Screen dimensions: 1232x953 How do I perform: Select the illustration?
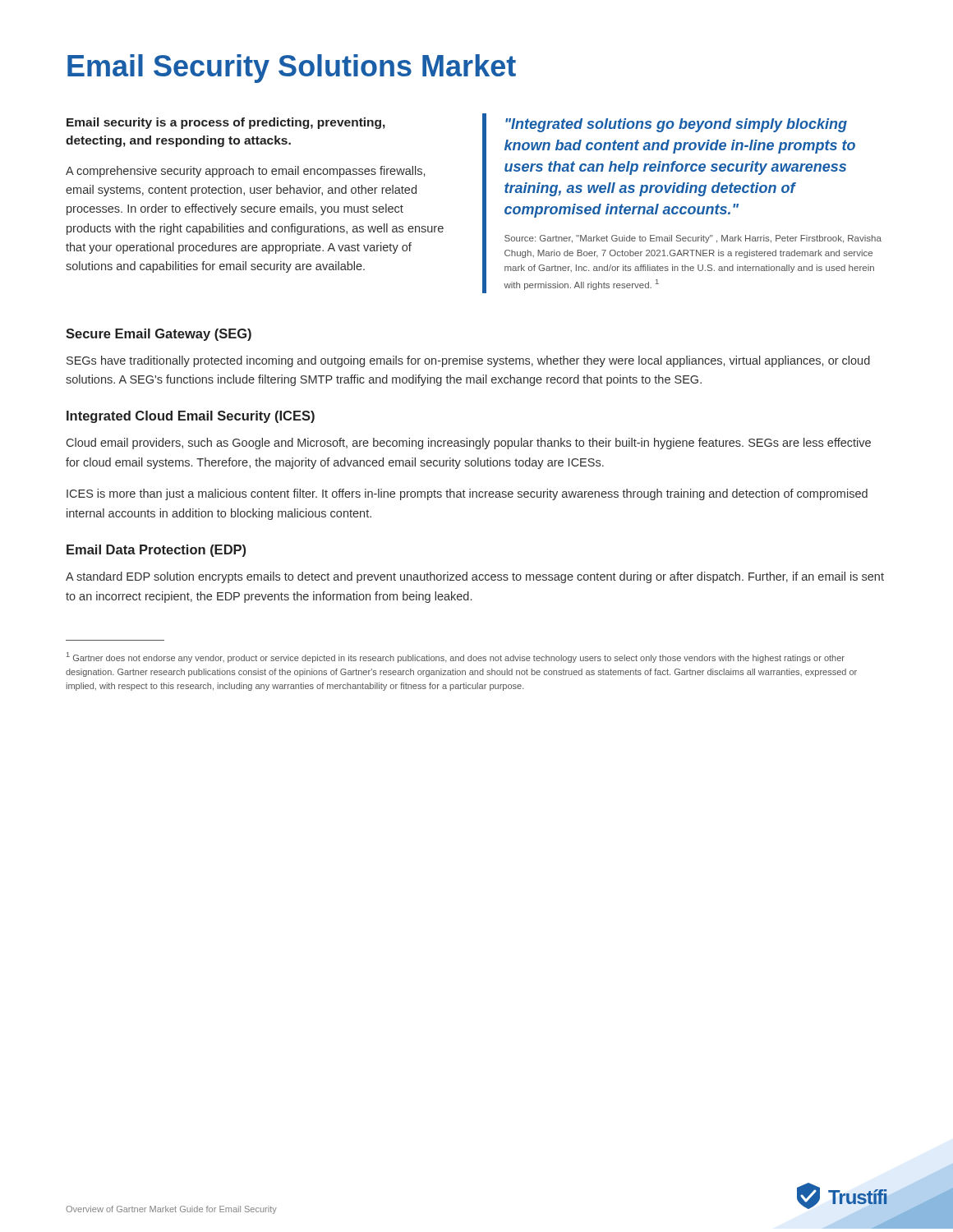pyautogui.click(x=863, y=1185)
